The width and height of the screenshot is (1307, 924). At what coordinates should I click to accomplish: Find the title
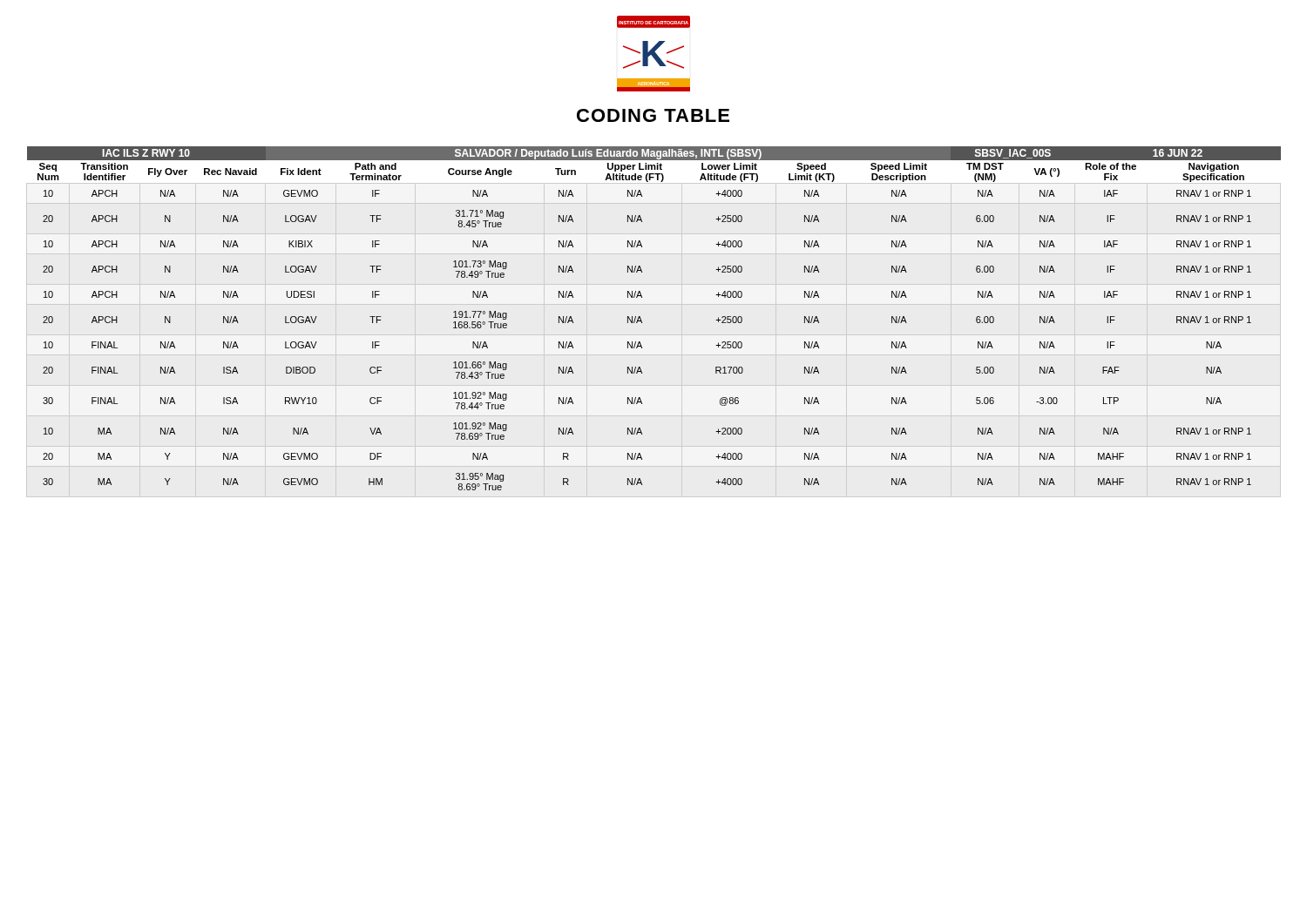click(654, 115)
